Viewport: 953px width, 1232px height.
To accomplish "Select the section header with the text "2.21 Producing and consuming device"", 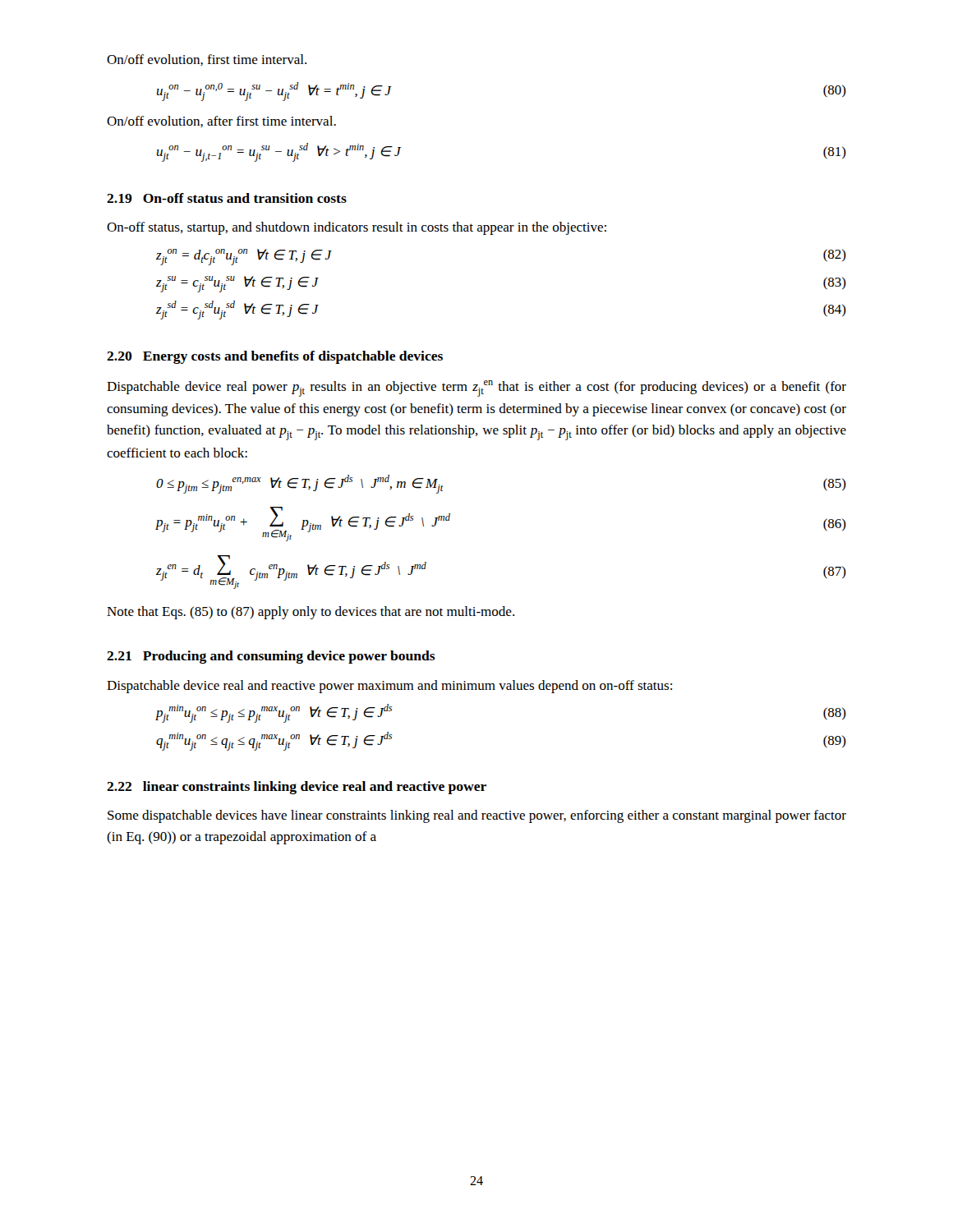I will [x=271, y=656].
